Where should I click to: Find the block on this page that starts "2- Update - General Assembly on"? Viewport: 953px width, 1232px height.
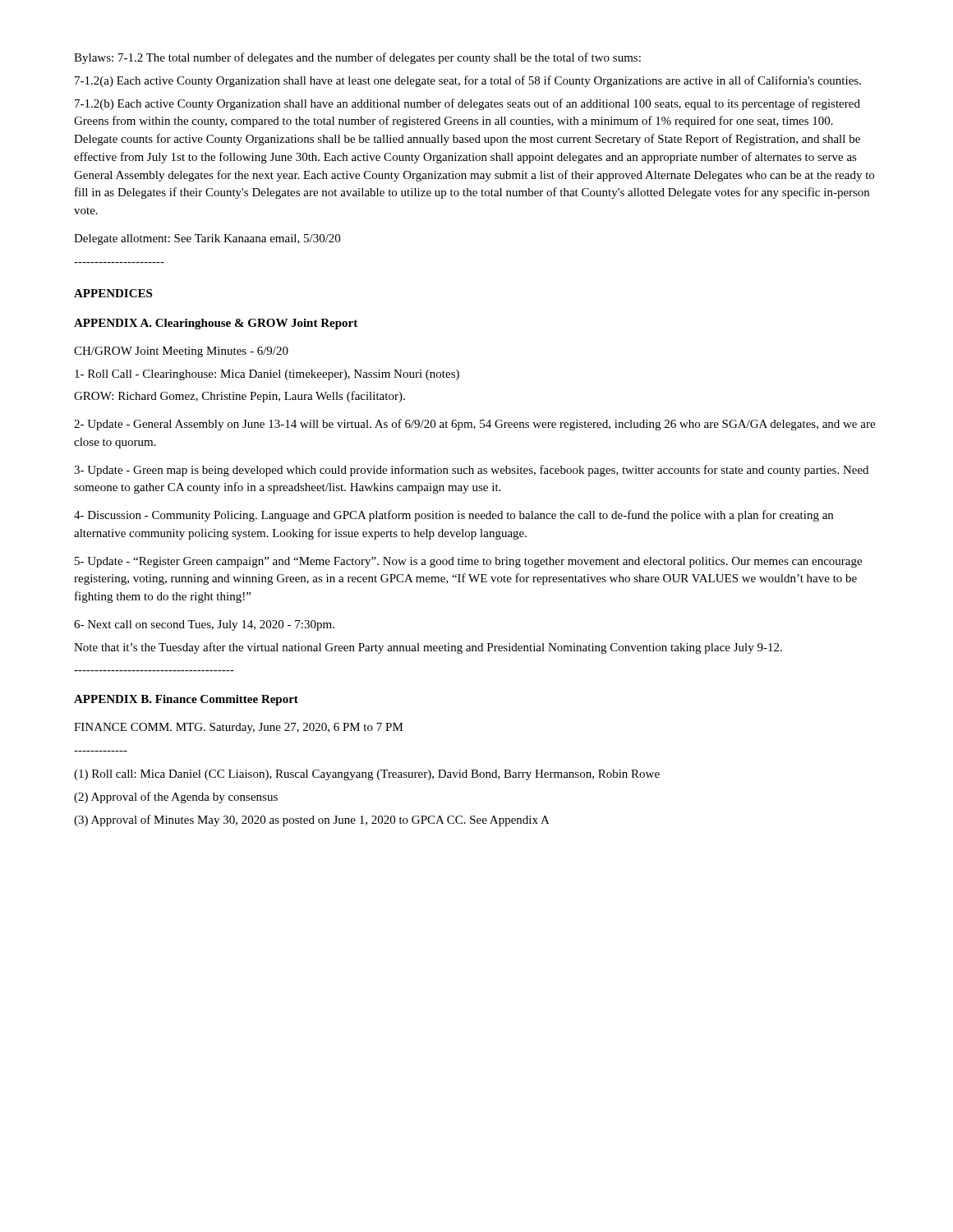click(x=476, y=433)
